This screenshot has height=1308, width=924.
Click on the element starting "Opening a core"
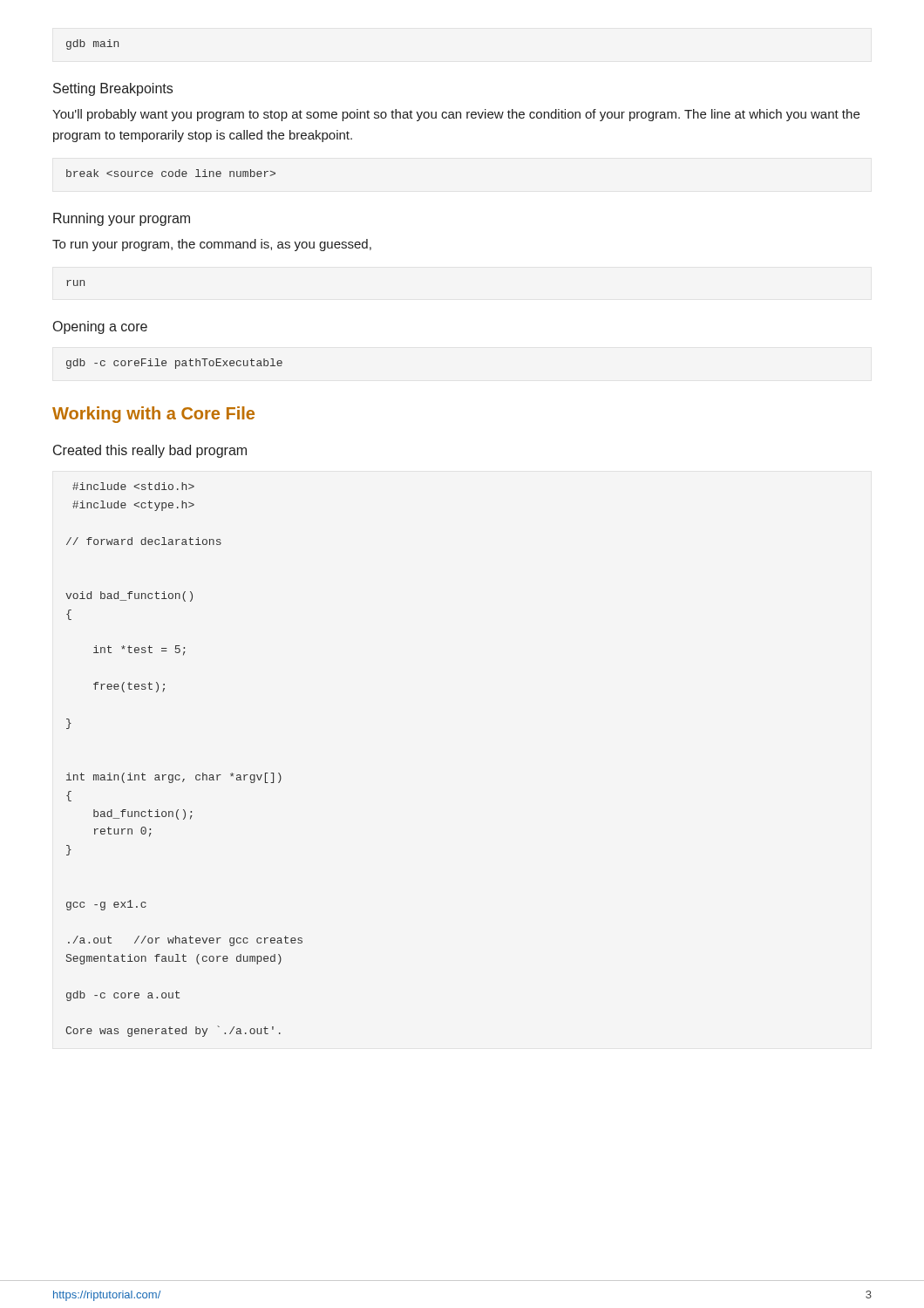100,327
